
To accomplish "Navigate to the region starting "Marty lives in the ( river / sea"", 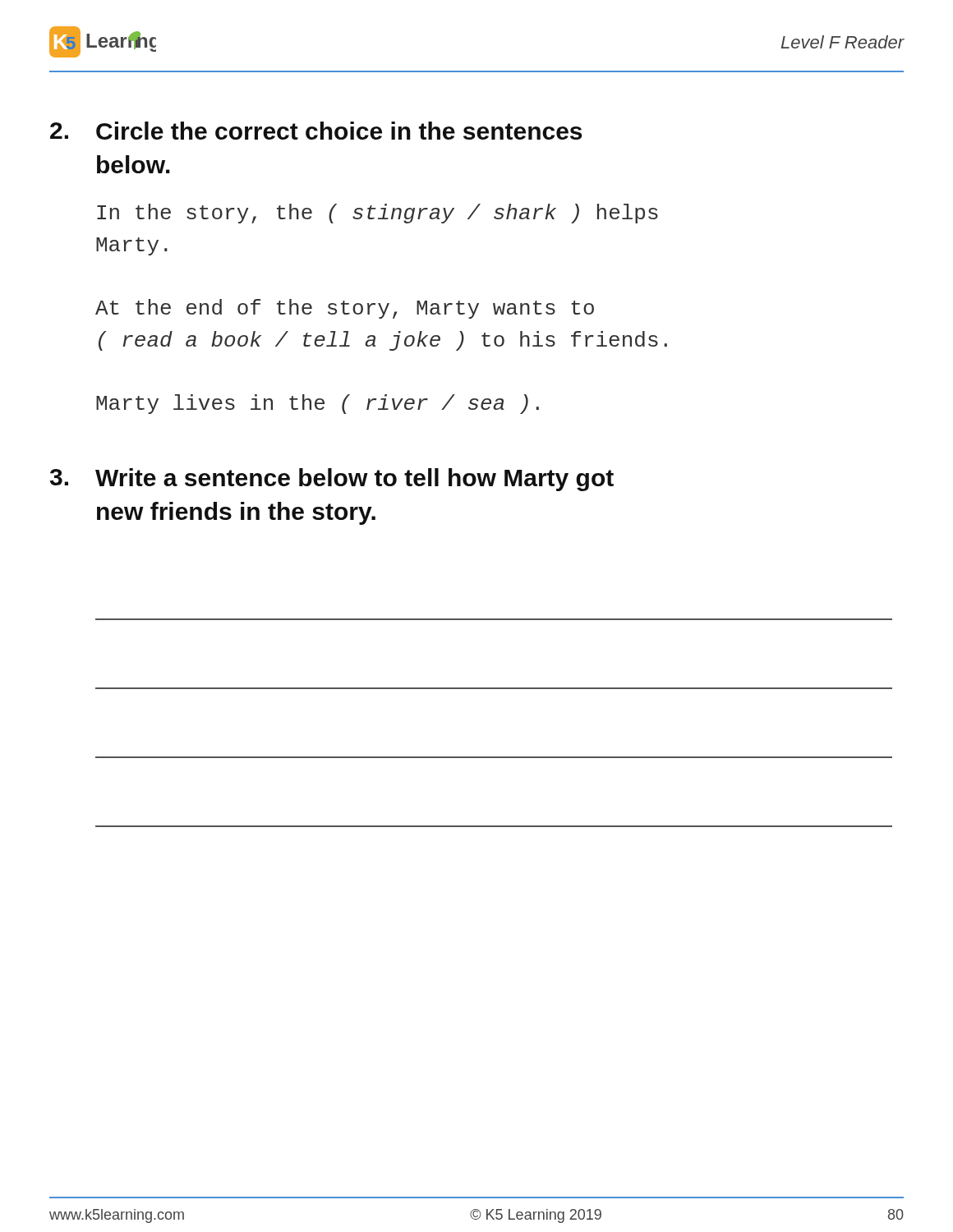I will click(320, 404).
